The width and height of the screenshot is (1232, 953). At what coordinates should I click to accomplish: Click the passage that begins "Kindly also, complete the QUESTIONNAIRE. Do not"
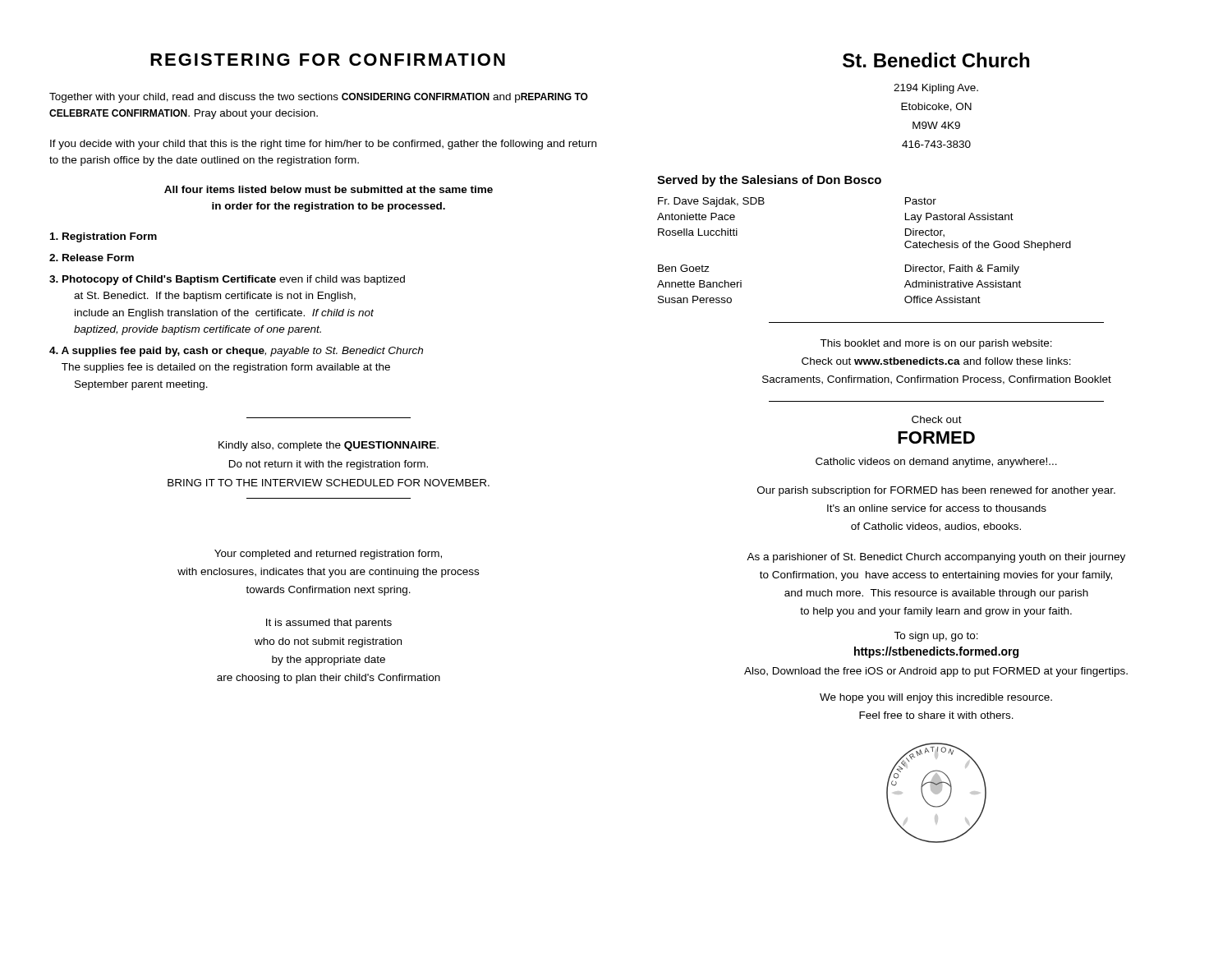coord(329,463)
